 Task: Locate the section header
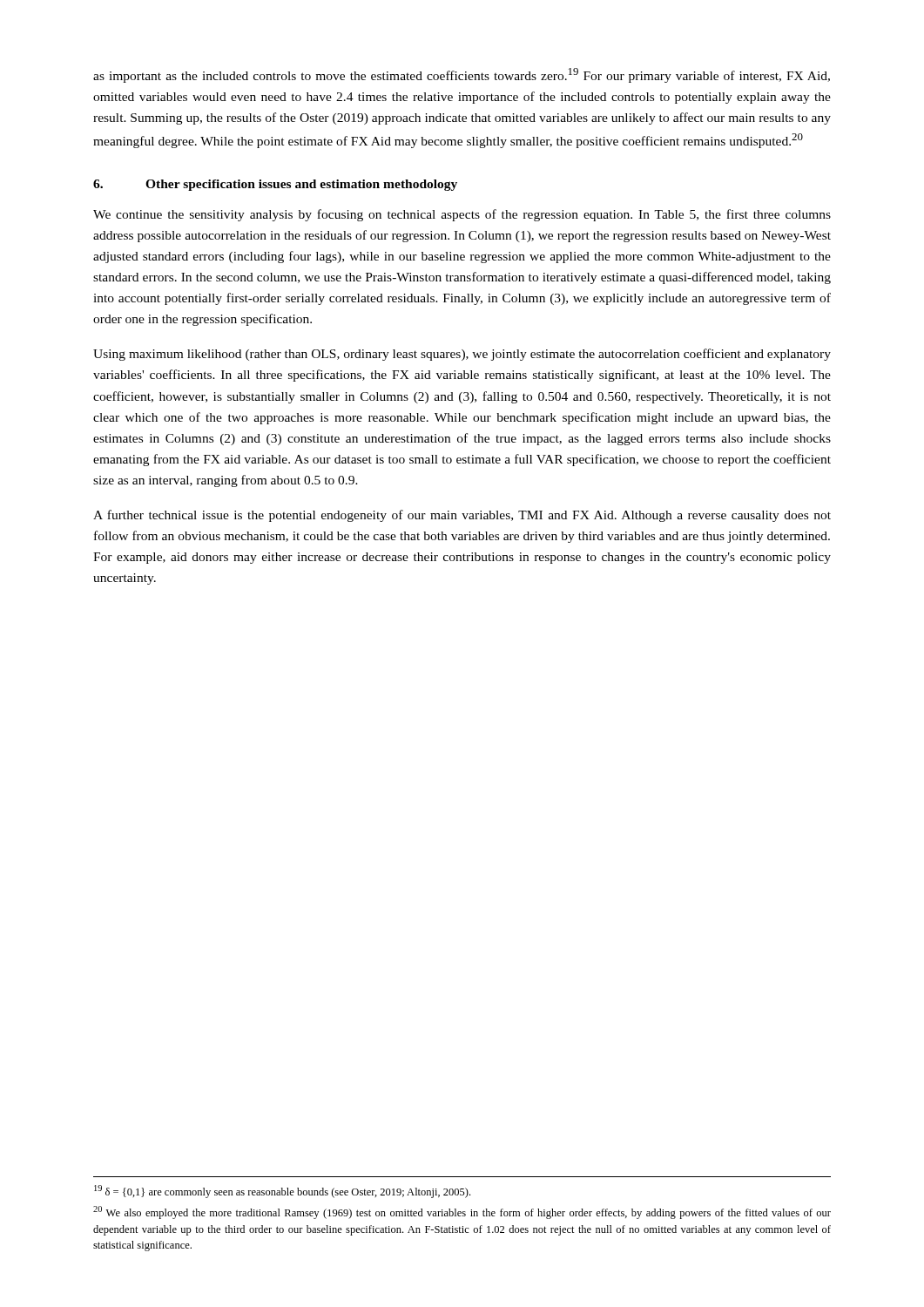point(275,184)
